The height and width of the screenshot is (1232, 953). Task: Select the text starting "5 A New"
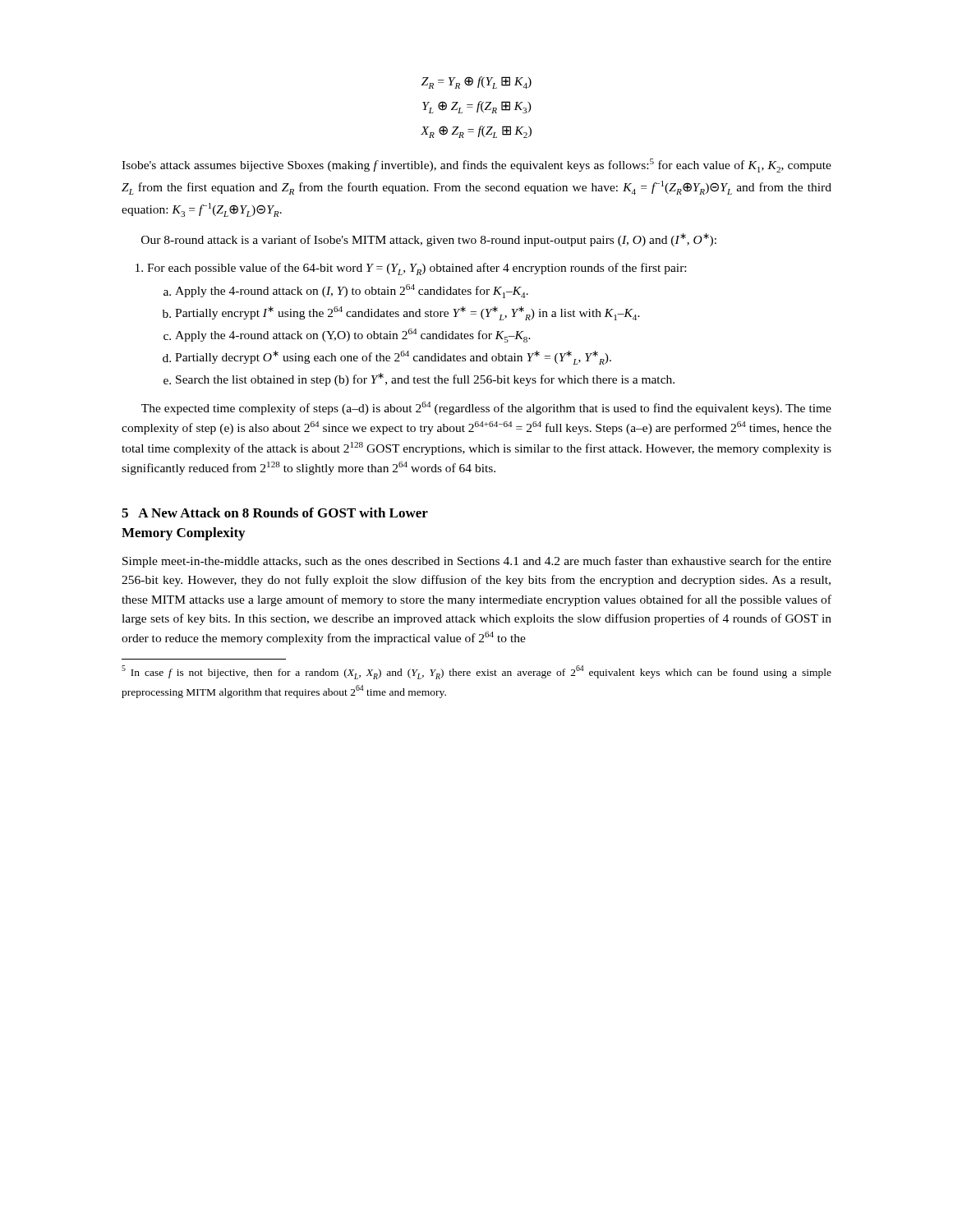tap(275, 523)
